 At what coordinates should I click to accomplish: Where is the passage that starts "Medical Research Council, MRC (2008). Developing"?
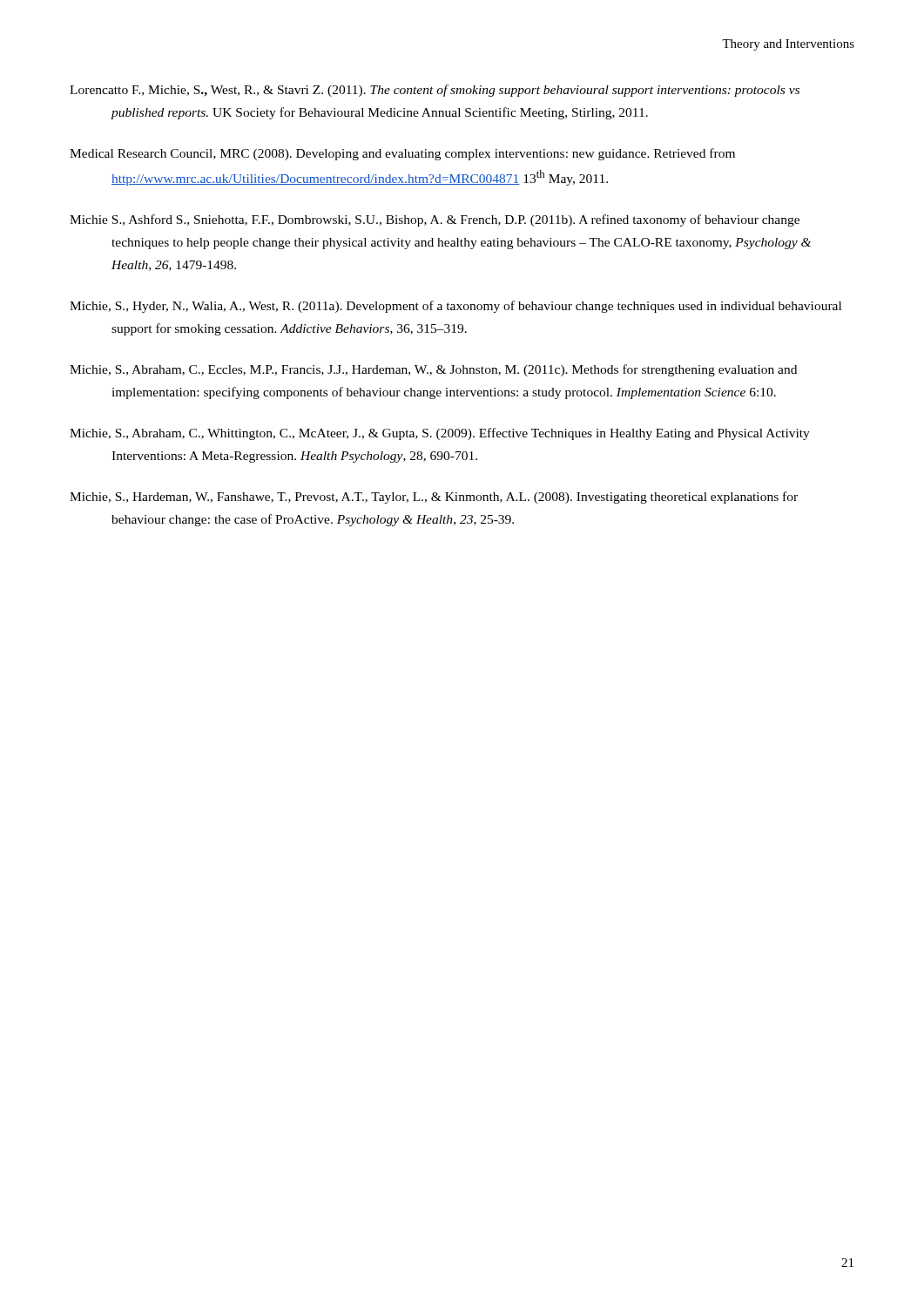pyautogui.click(x=462, y=166)
